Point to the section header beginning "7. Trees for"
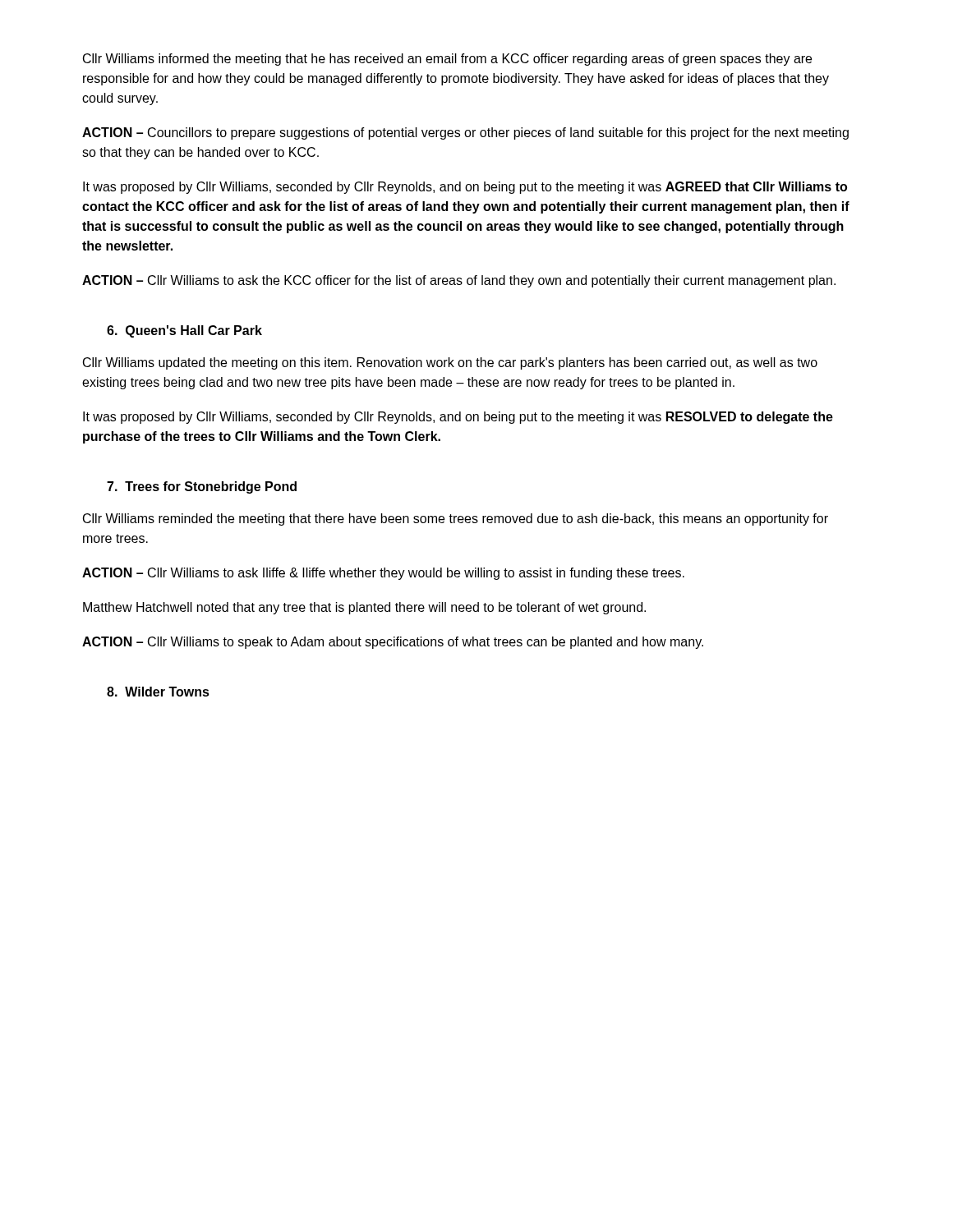 (202, 487)
